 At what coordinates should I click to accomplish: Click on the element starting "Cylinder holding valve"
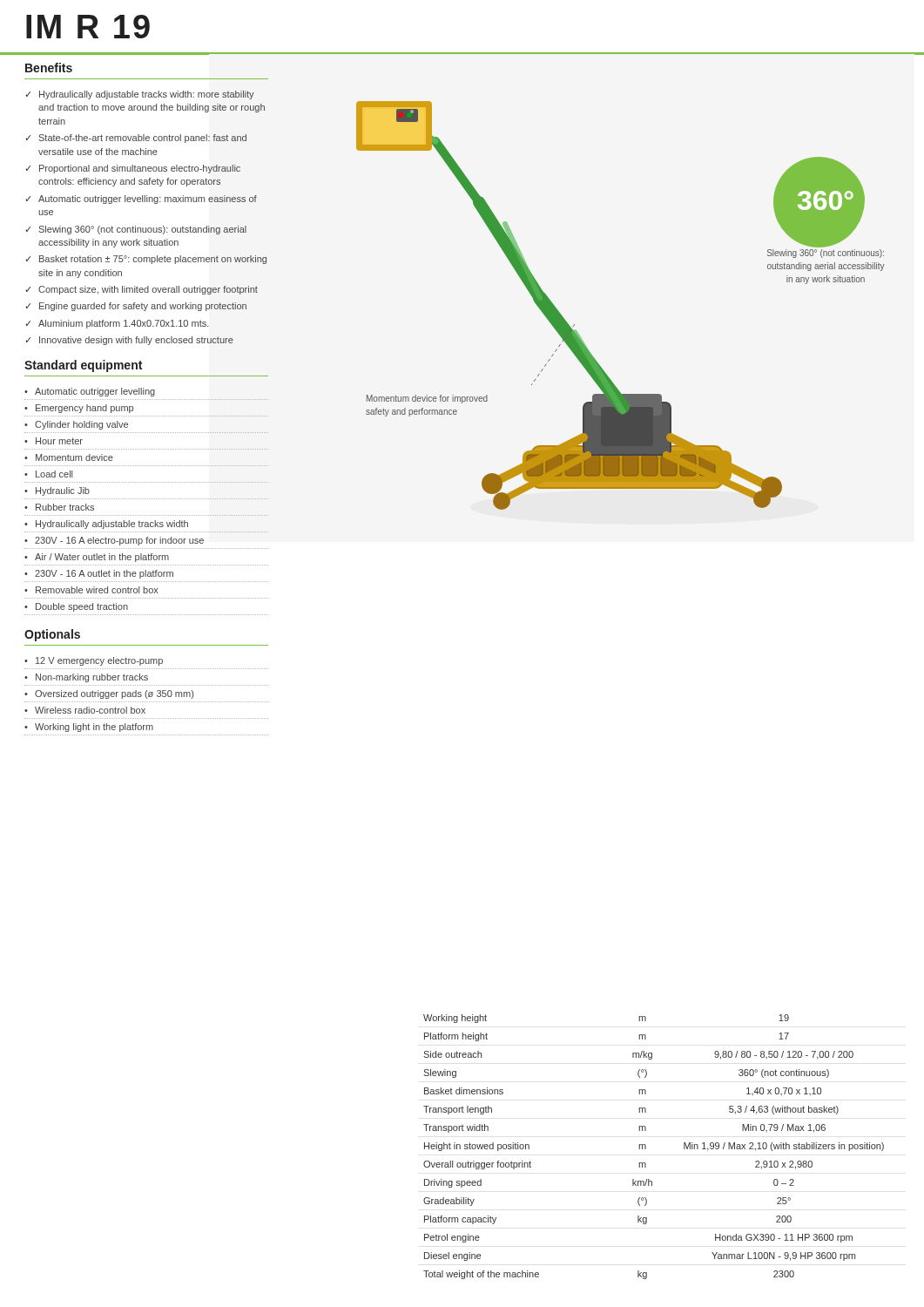coord(146,424)
